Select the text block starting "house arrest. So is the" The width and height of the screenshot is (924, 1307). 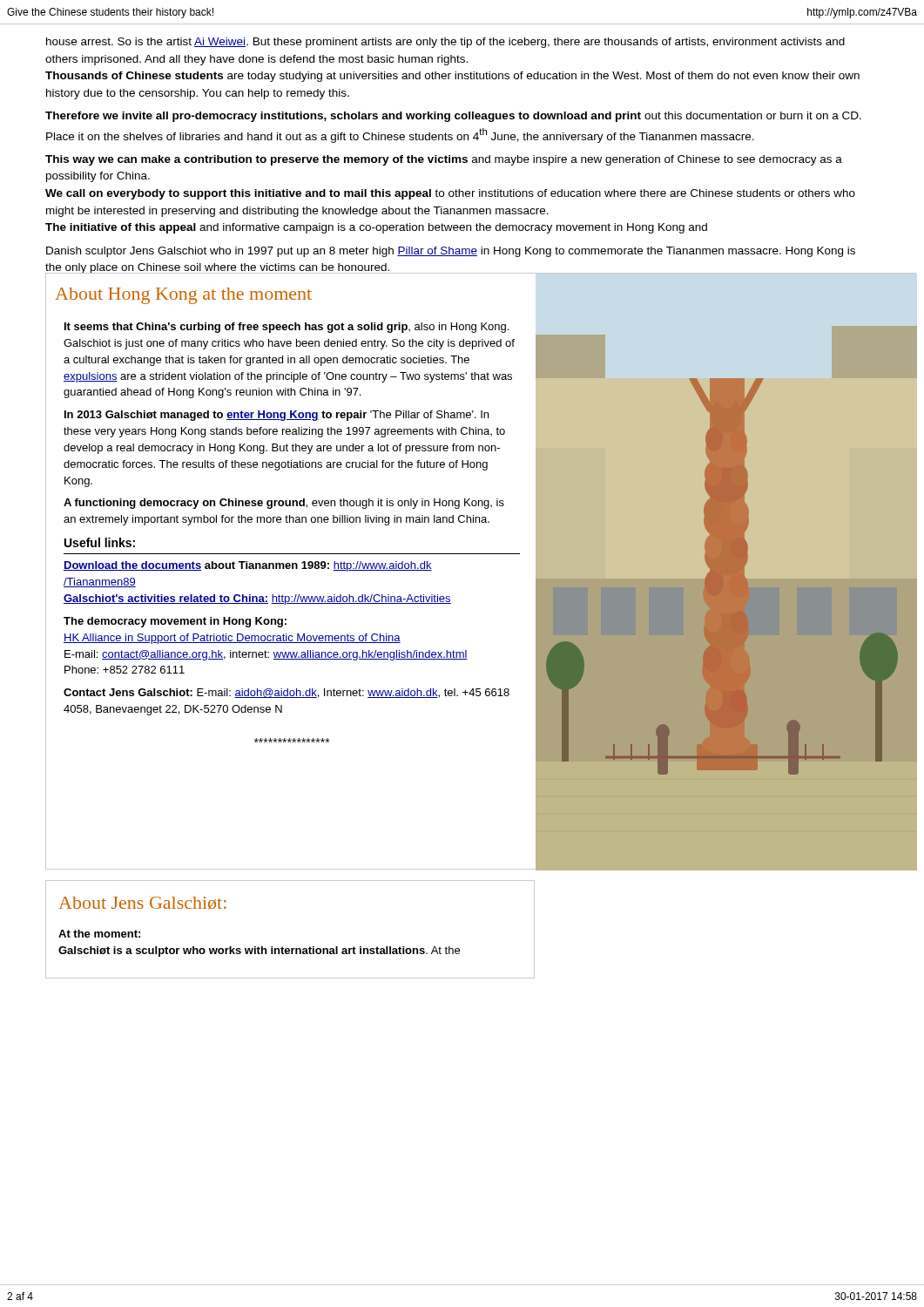coord(459,155)
